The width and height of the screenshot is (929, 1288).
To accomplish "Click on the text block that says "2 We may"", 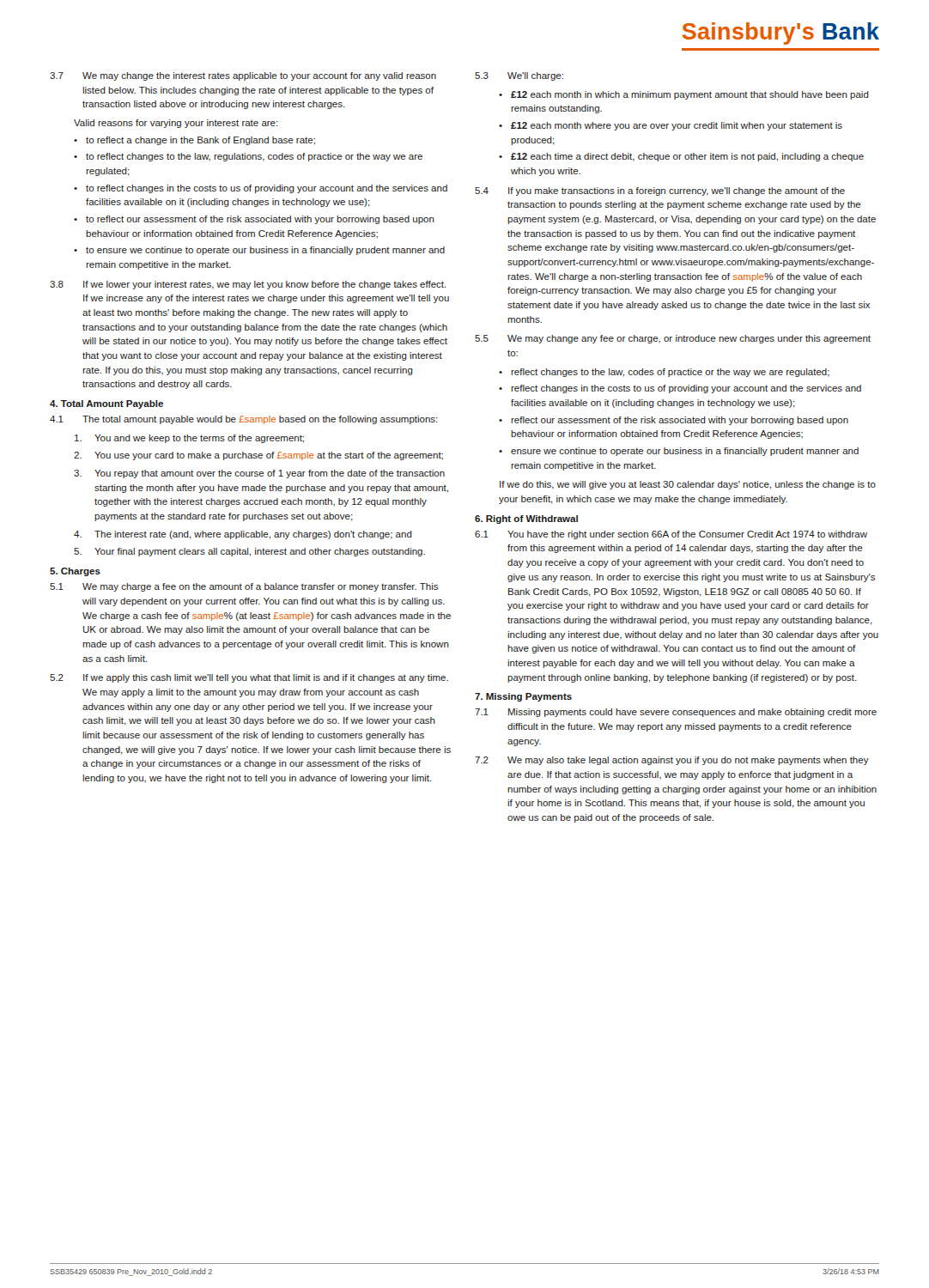I will 677,789.
